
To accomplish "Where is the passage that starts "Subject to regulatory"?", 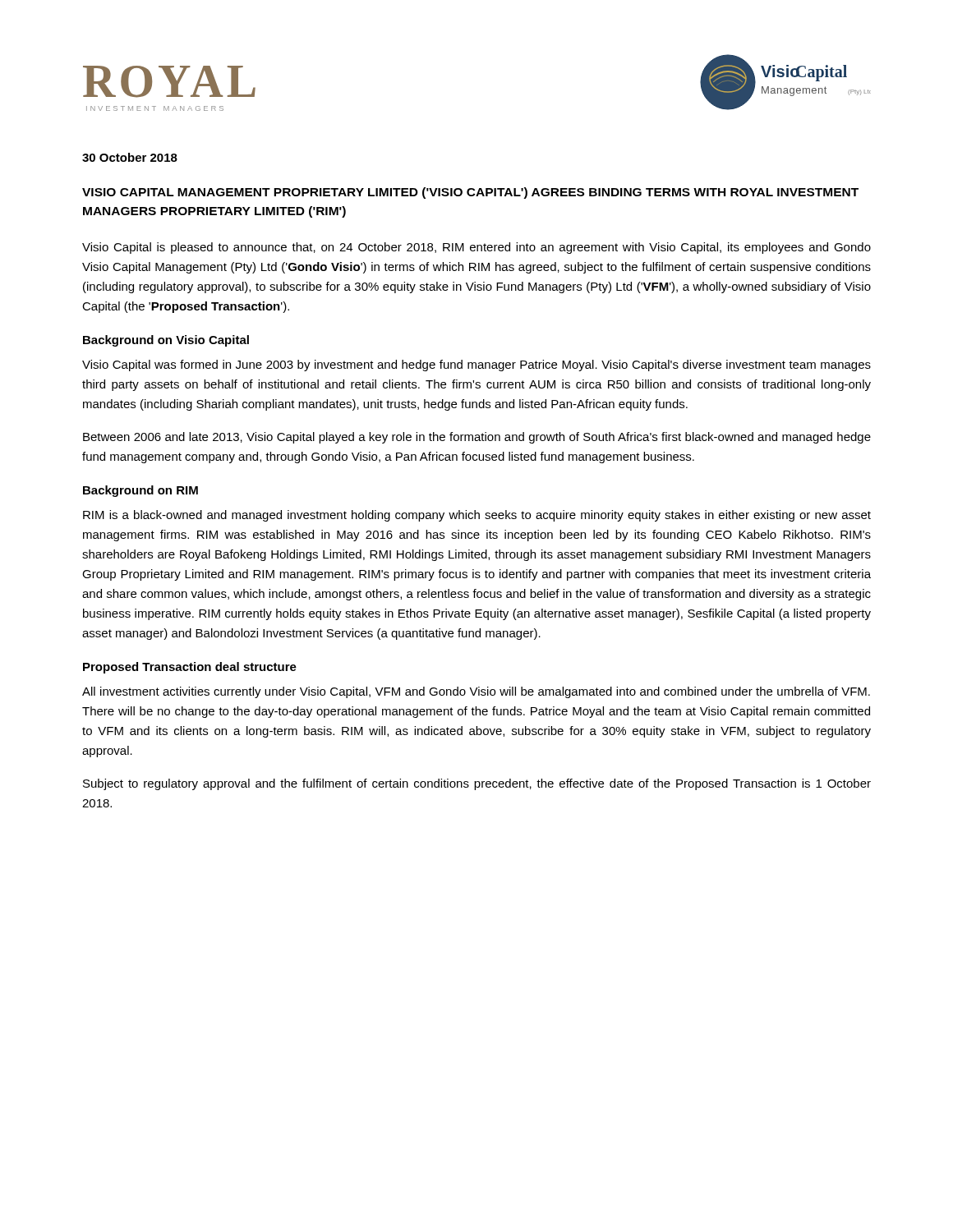I will tap(476, 793).
